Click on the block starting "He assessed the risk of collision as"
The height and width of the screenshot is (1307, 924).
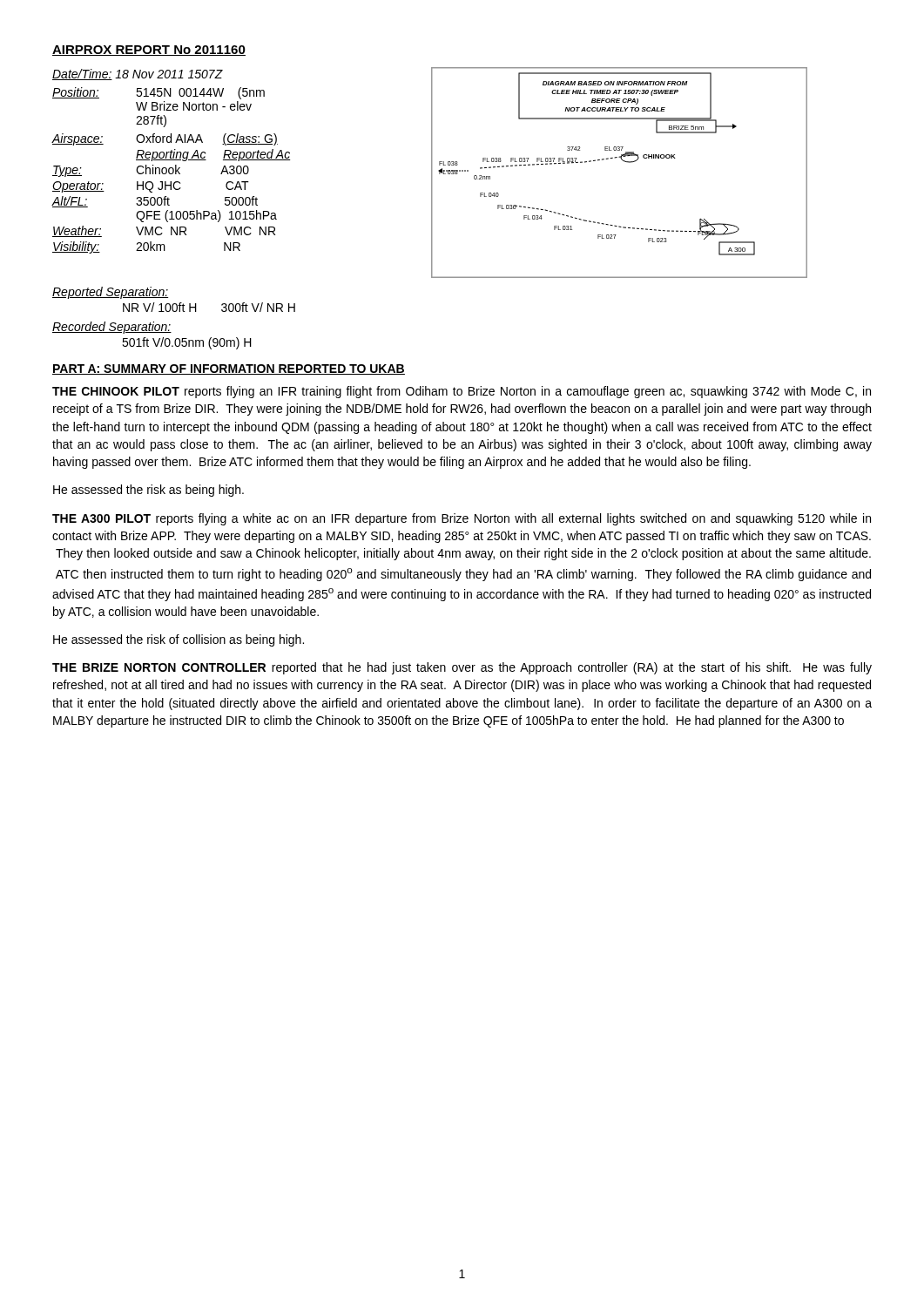pyautogui.click(x=179, y=639)
